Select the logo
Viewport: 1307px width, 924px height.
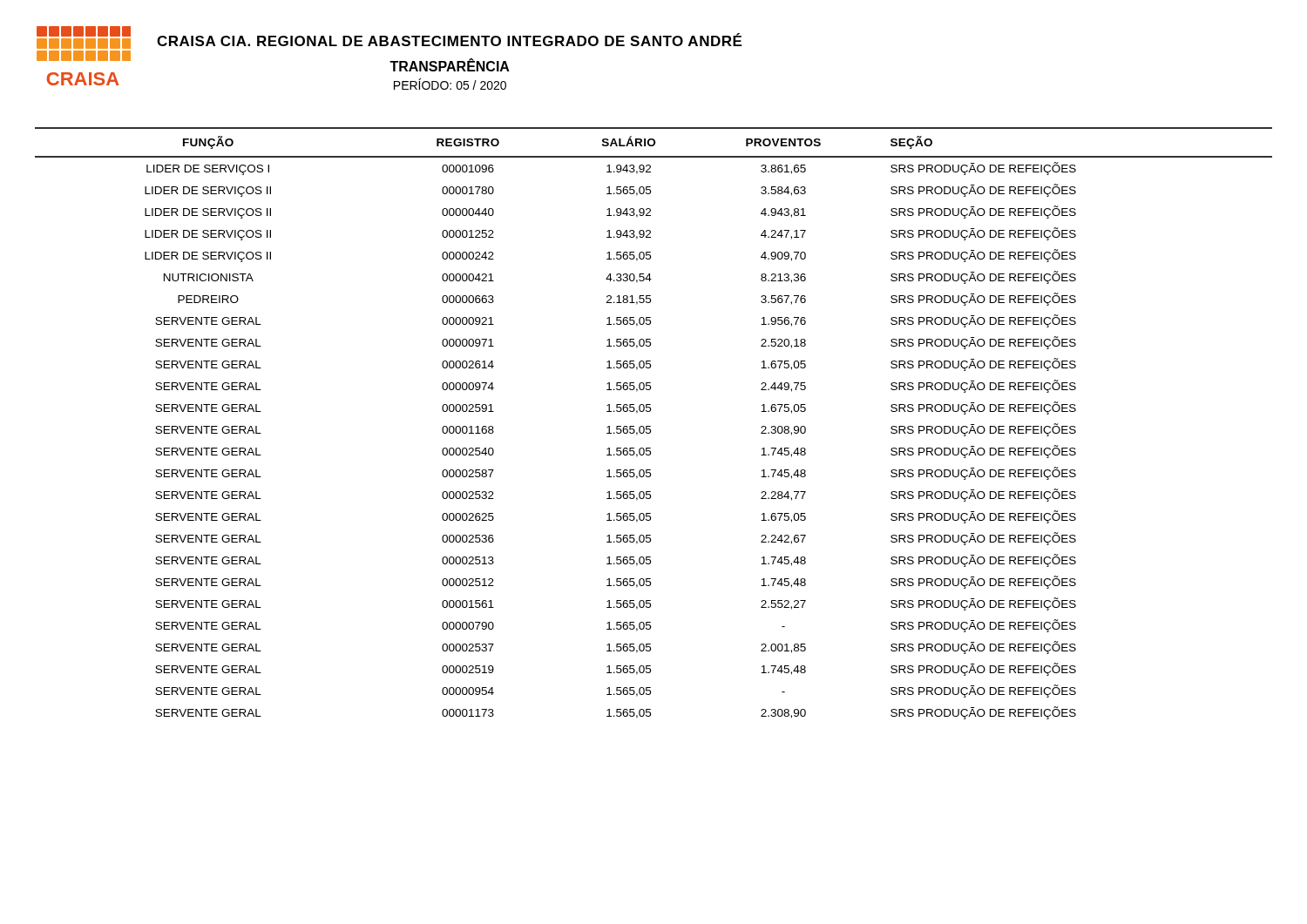click(83, 64)
